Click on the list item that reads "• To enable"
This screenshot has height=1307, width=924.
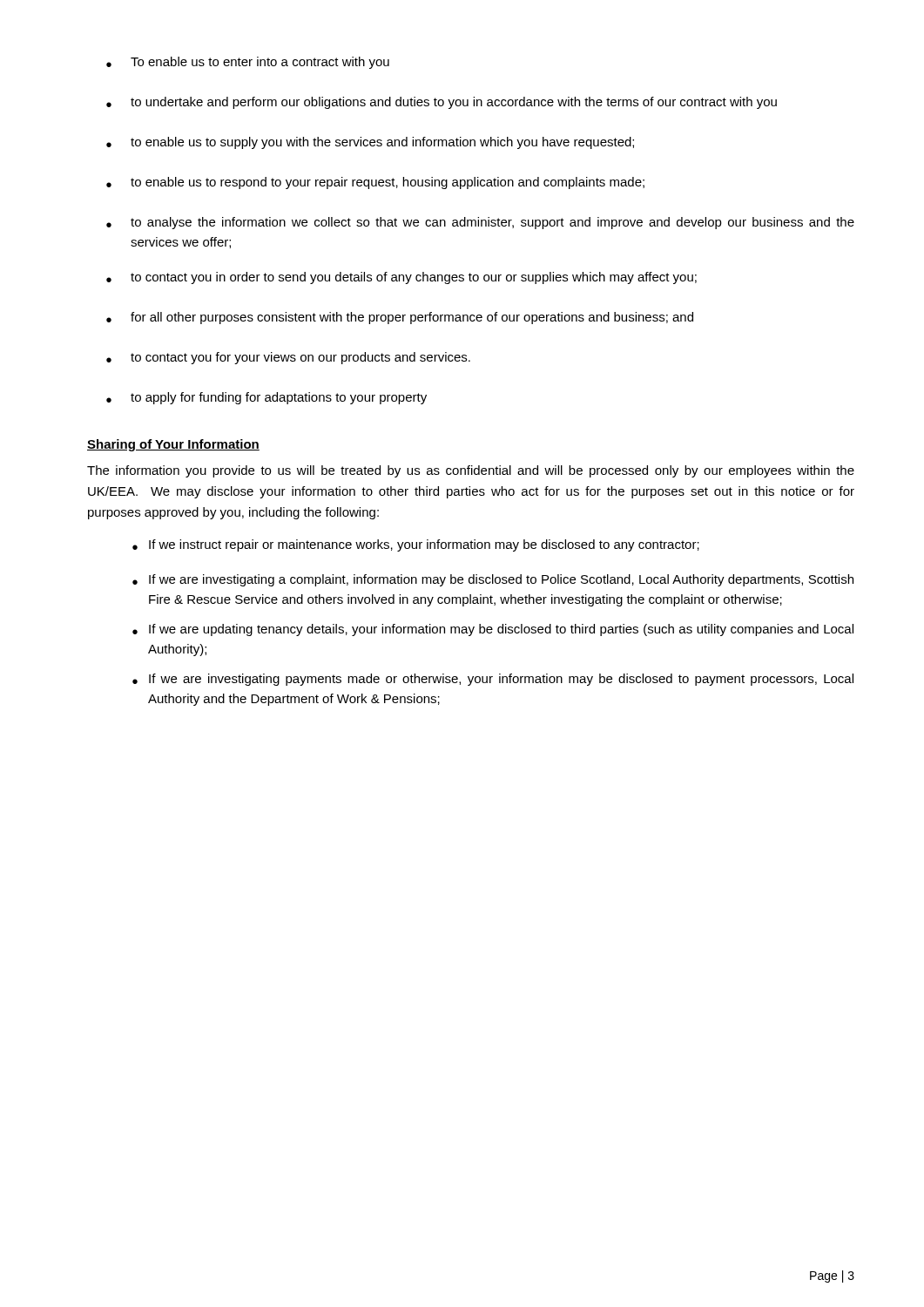pos(248,63)
